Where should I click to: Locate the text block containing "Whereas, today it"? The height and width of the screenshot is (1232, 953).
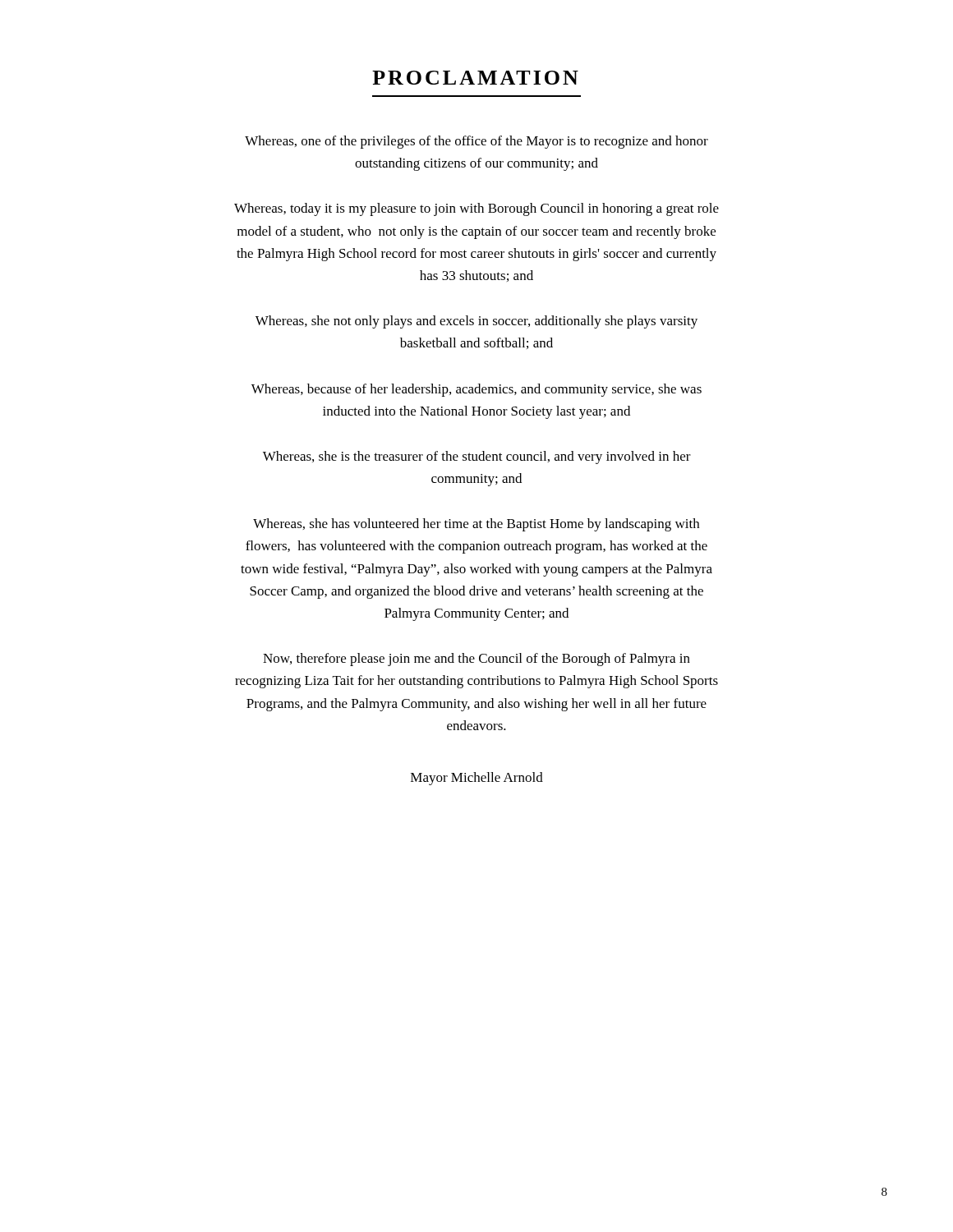476,242
